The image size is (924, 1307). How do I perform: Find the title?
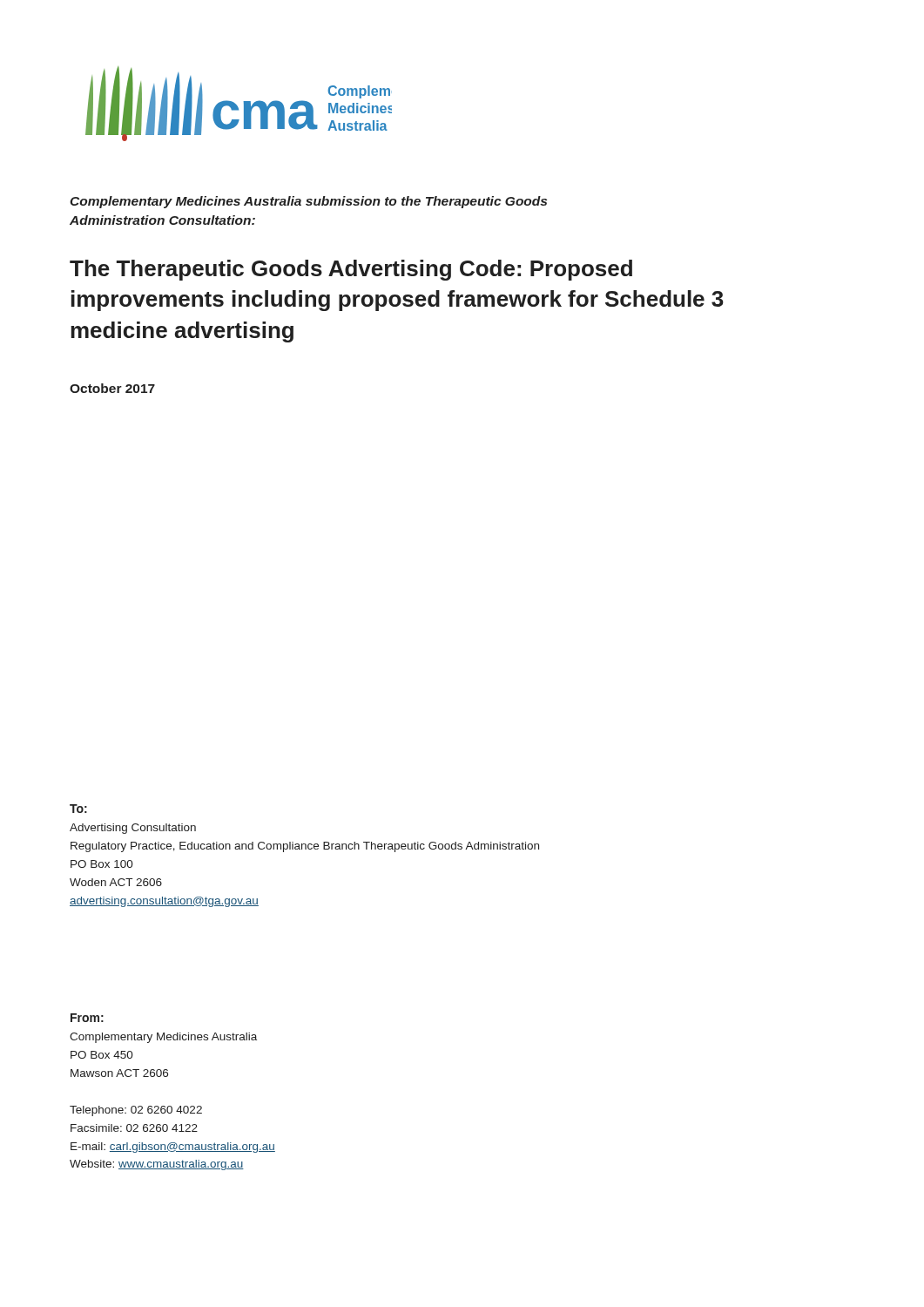397,299
